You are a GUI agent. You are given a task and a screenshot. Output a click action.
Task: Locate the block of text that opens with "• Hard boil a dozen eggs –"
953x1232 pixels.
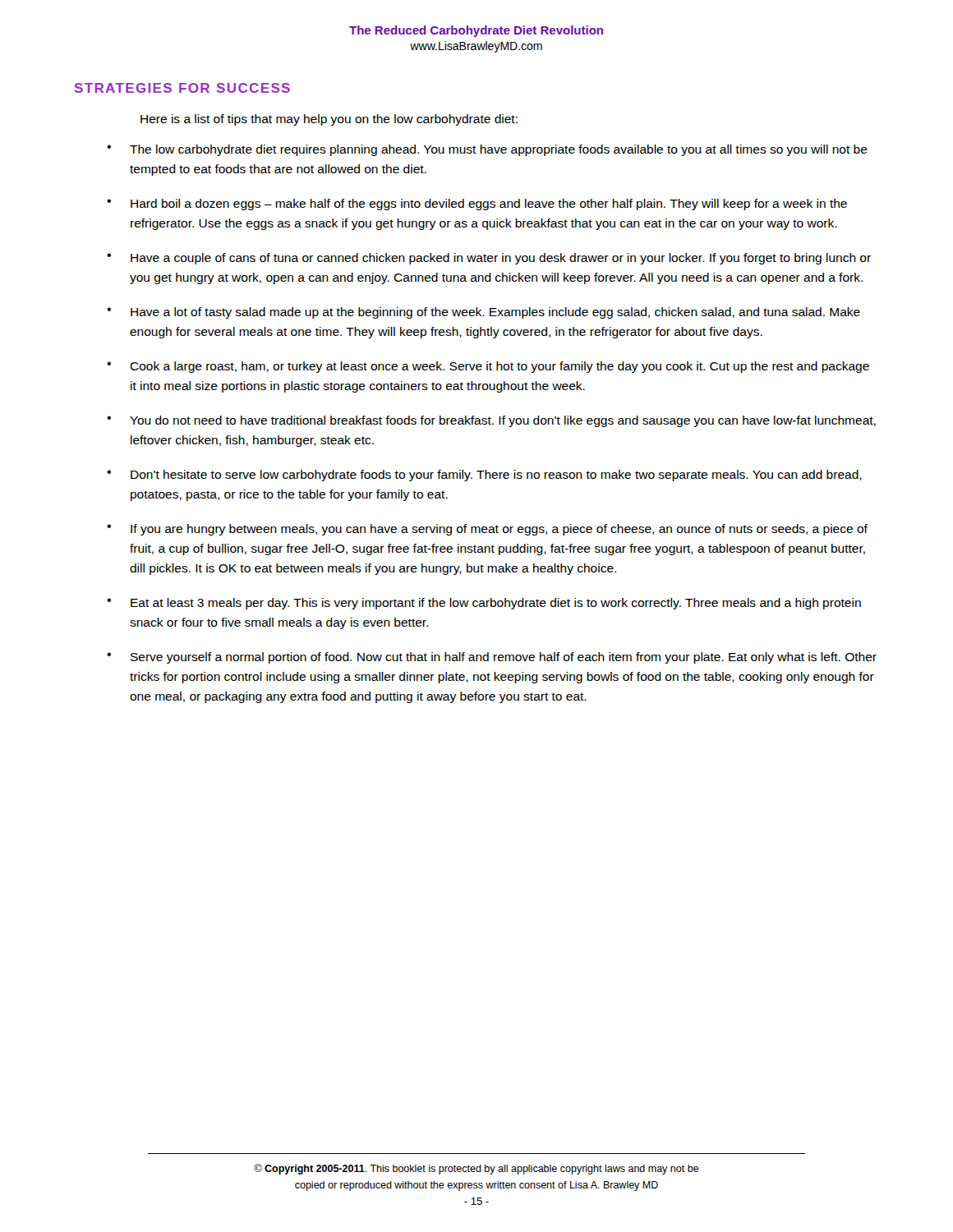(493, 214)
